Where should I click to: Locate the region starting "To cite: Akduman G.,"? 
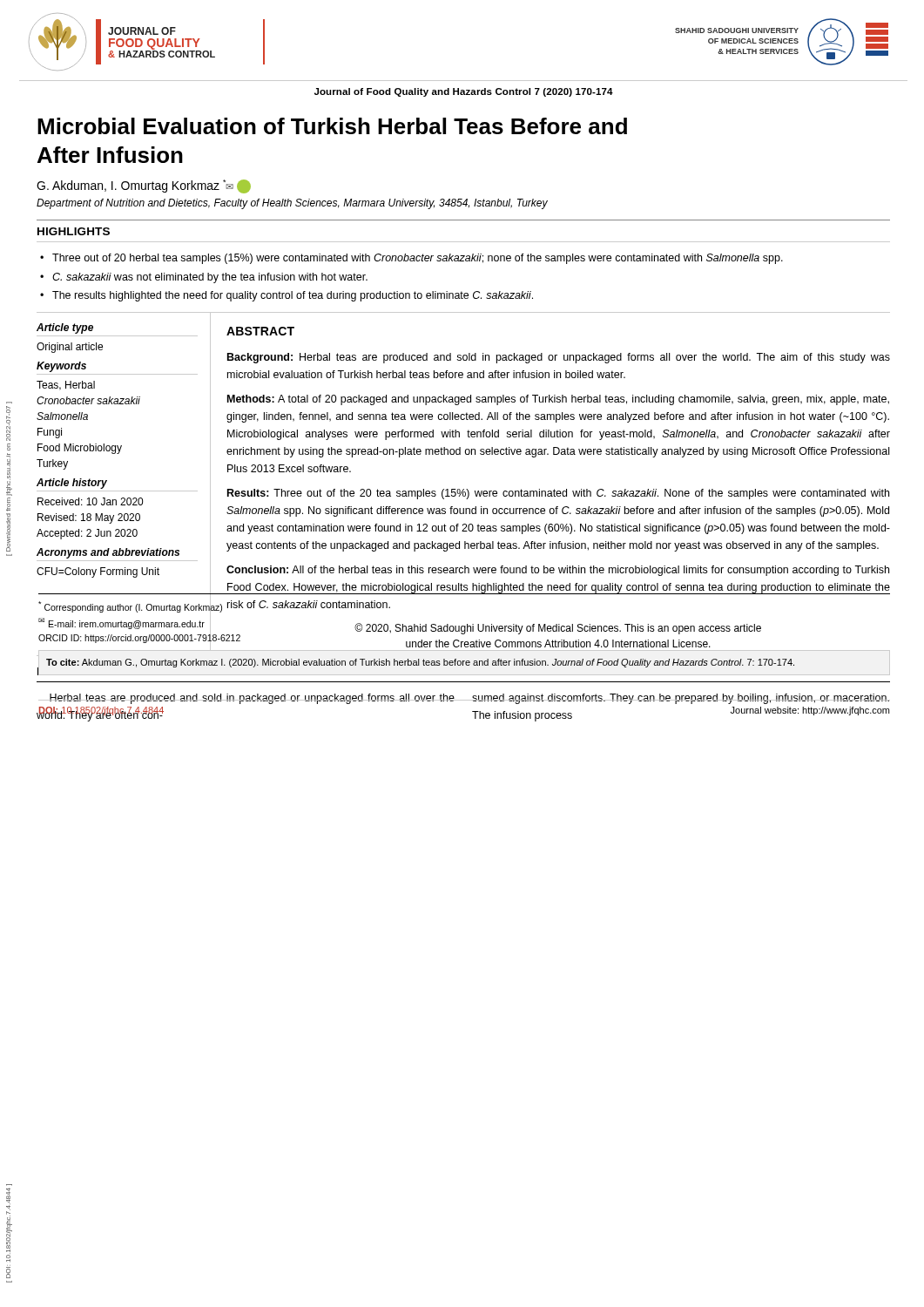[421, 662]
